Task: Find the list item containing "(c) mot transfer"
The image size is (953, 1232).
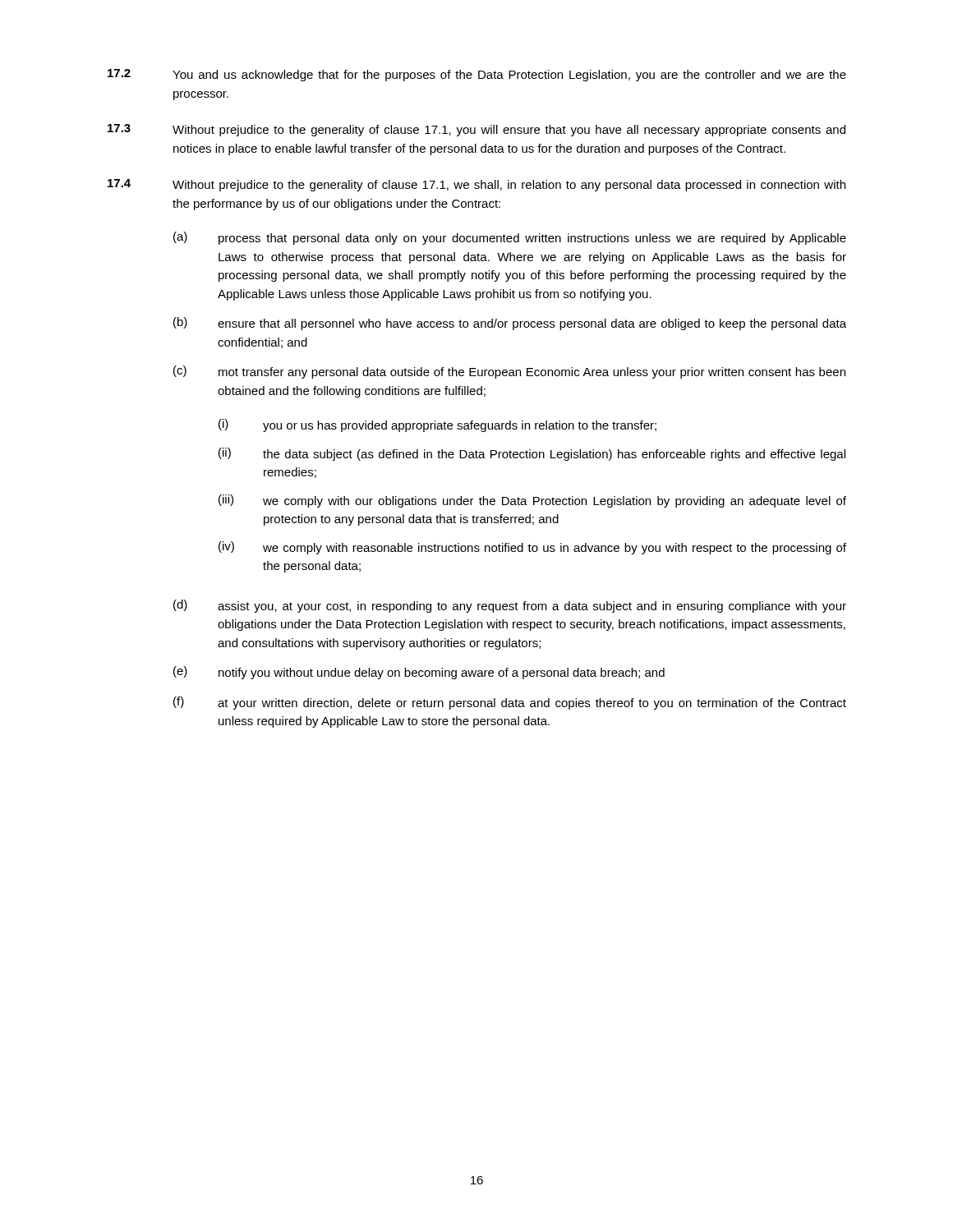Action: point(509,372)
